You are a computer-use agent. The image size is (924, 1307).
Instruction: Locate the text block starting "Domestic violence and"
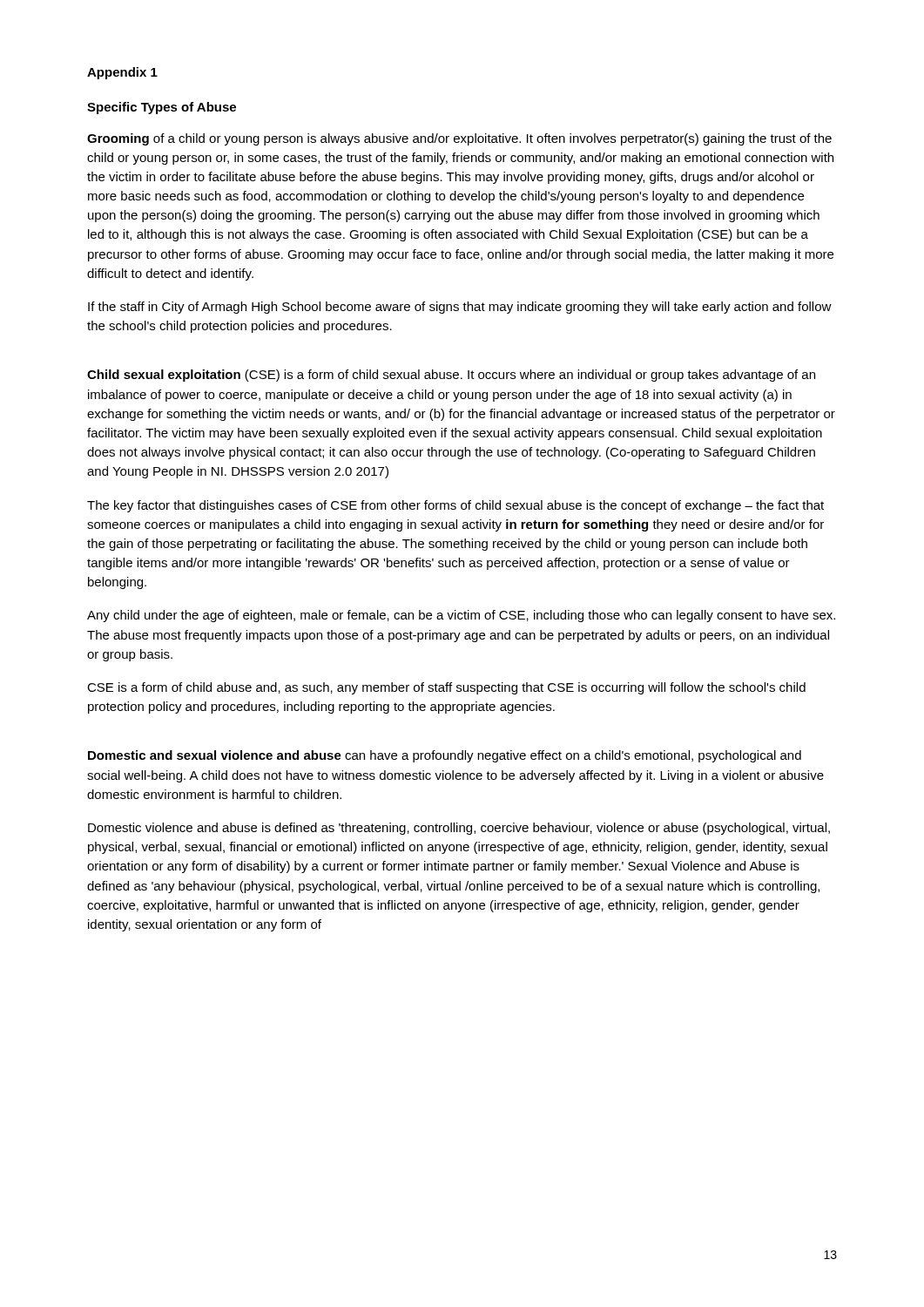click(459, 876)
